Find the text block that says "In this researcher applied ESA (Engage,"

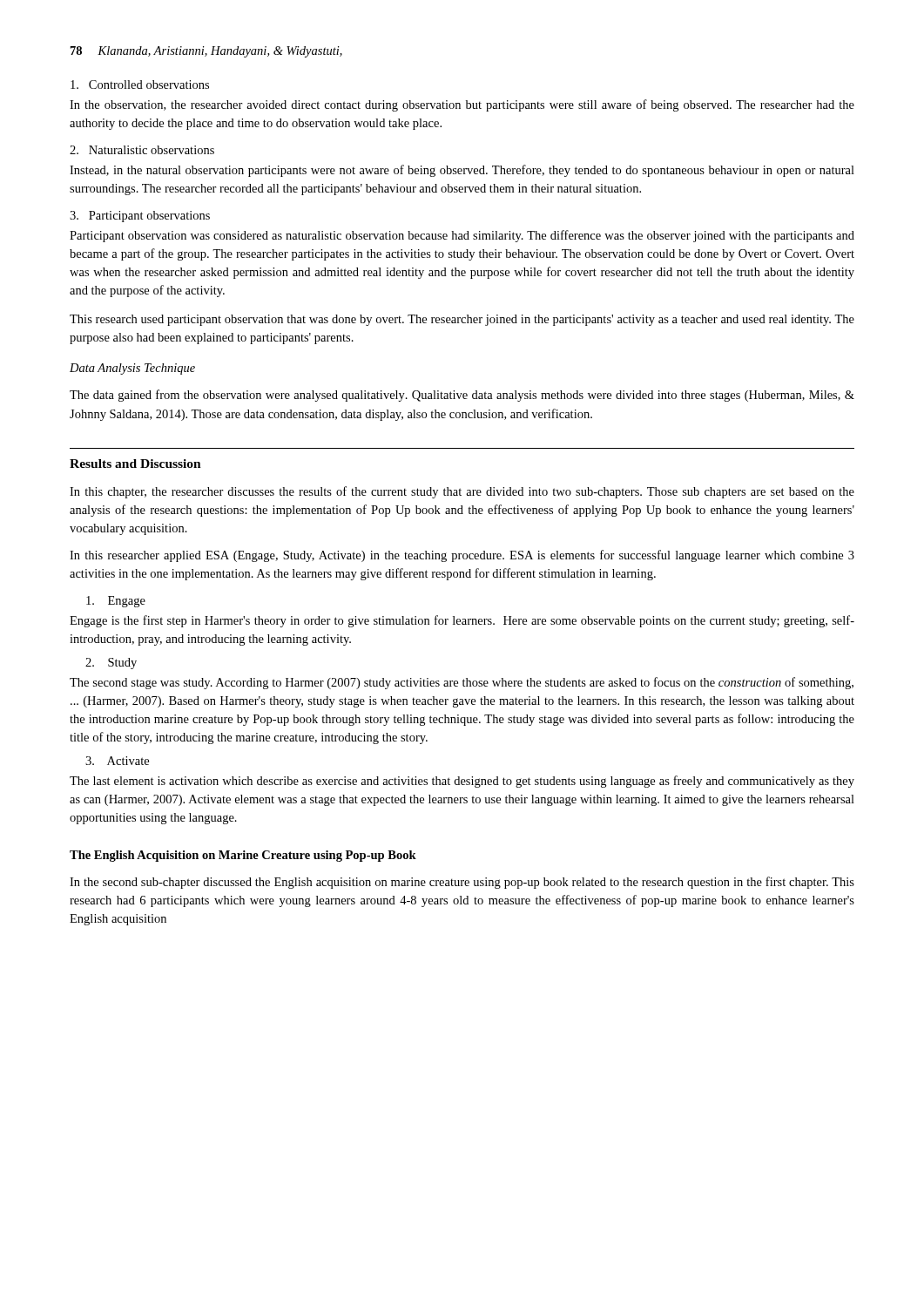point(462,564)
